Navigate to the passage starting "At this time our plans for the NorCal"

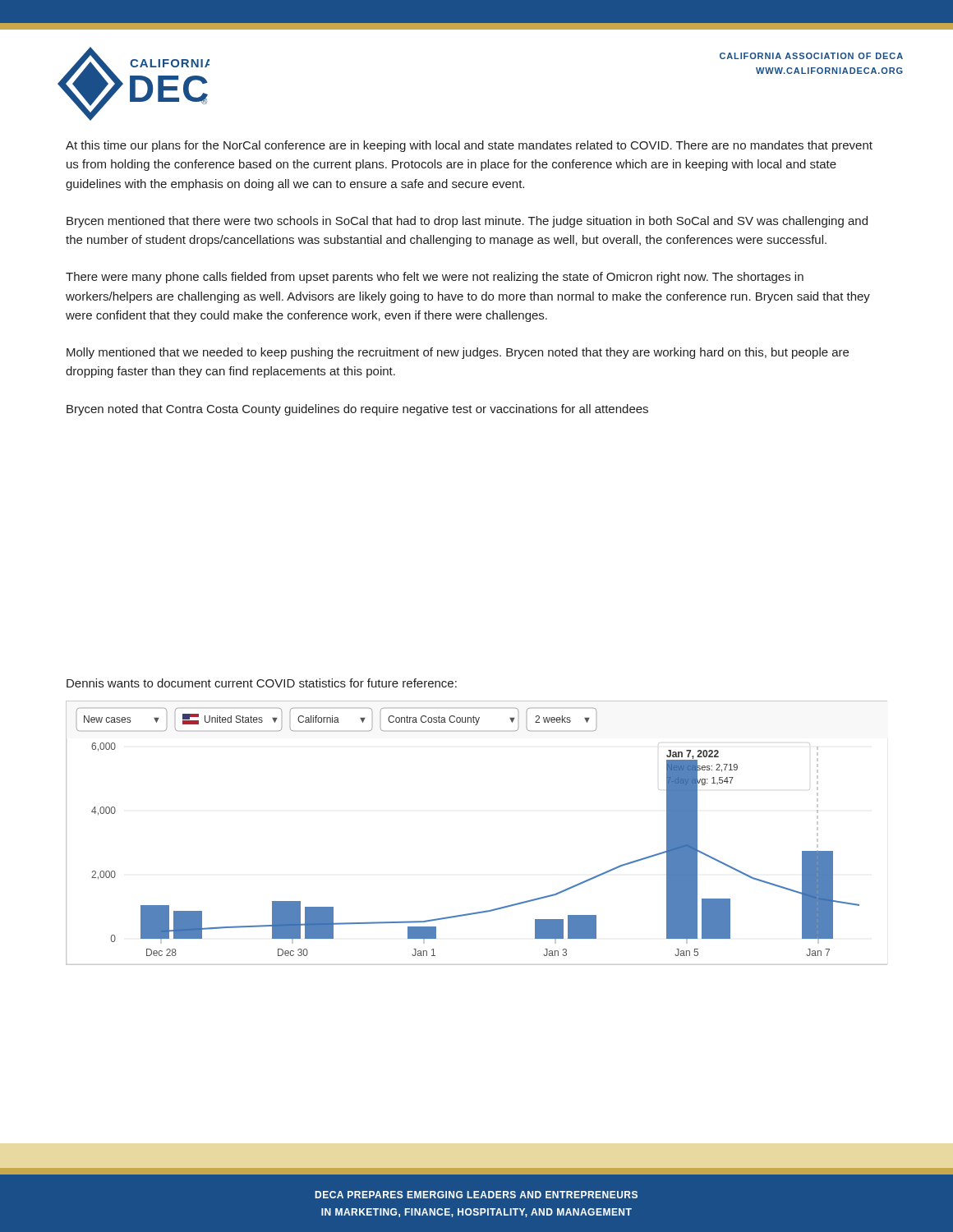coord(469,164)
